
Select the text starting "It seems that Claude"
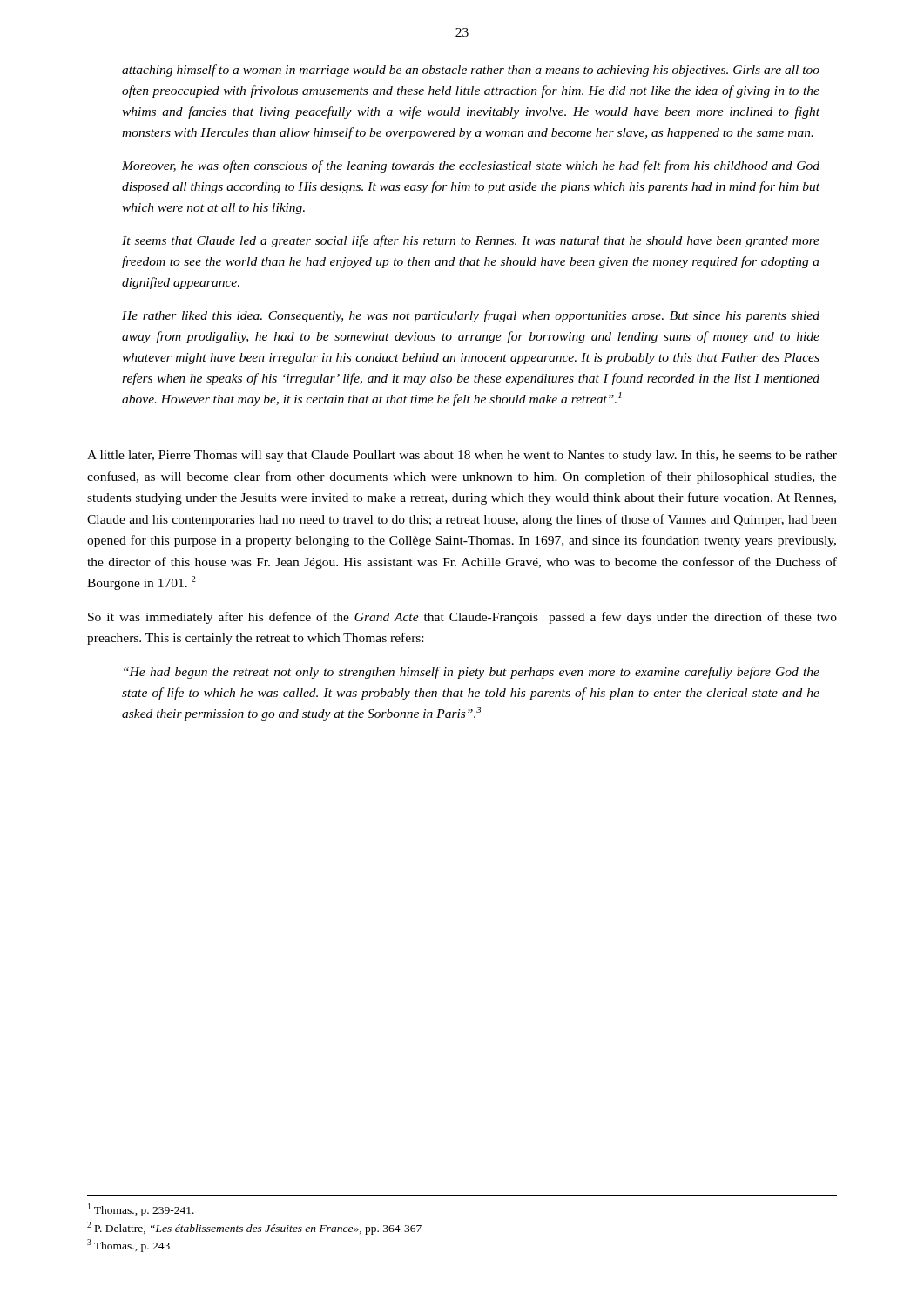471,261
